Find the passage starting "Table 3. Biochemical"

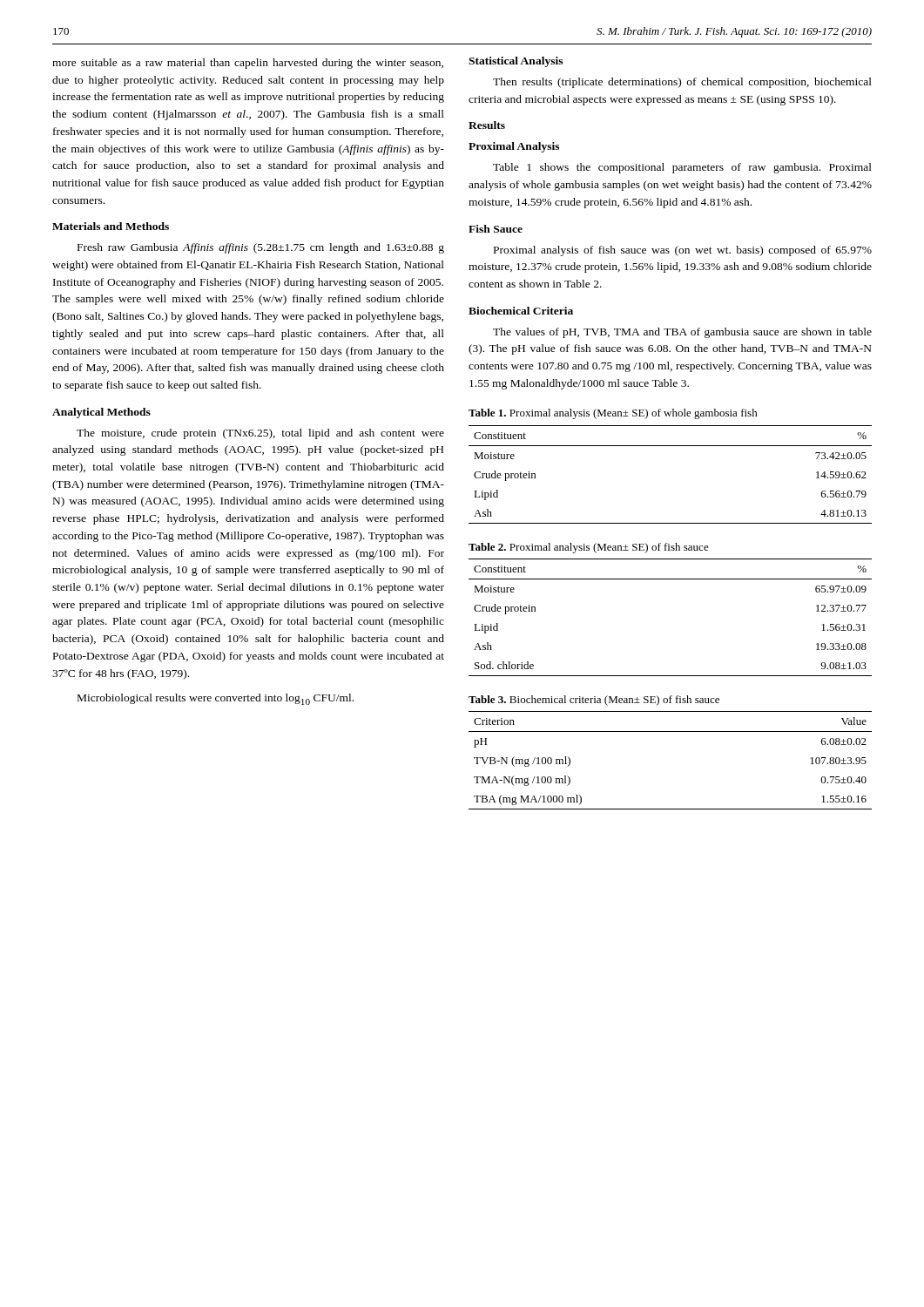(594, 699)
